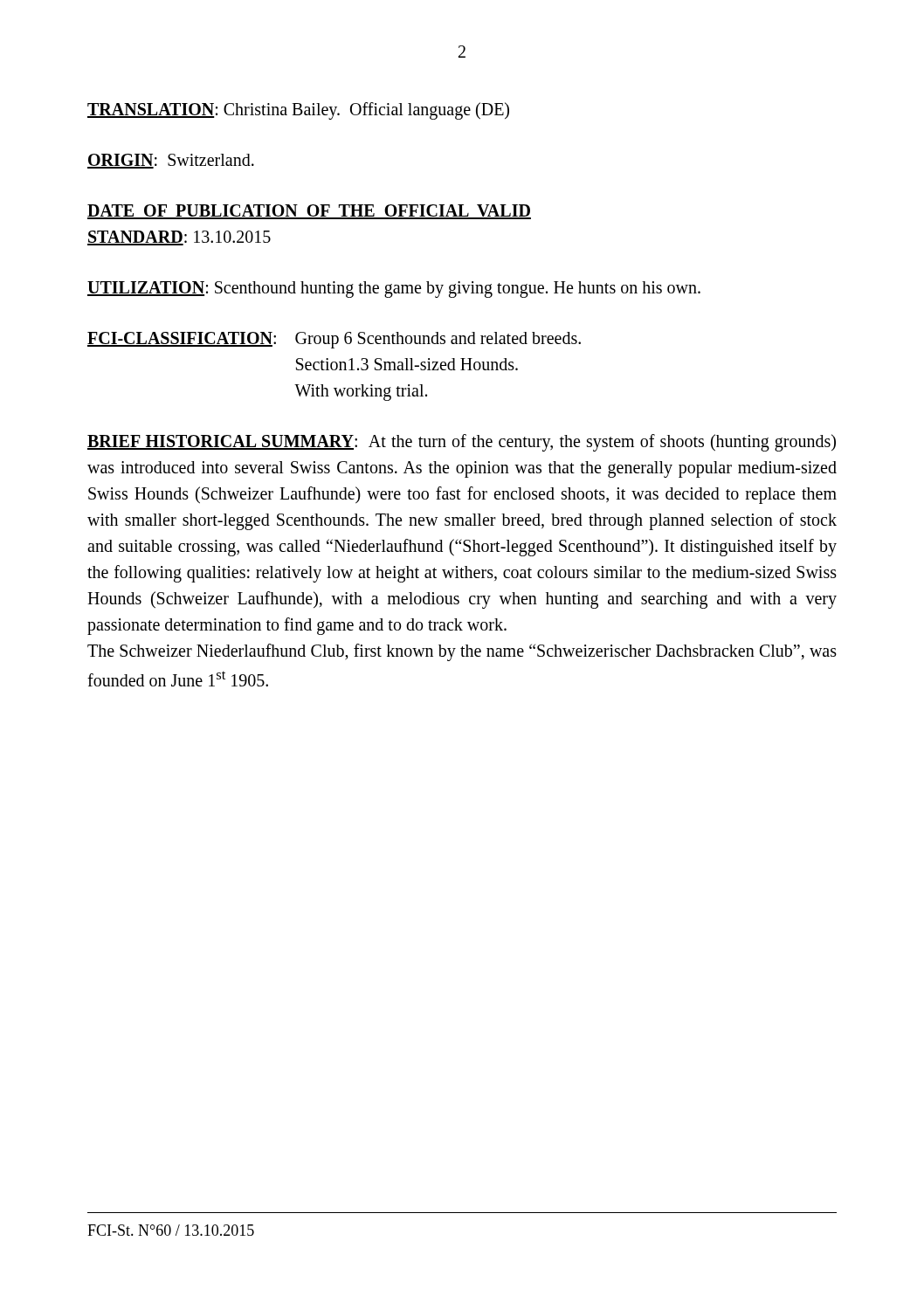This screenshot has height=1310, width=924.
Task: Find the text with the text "ORIGIN: Switzerland."
Action: (x=171, y=160)
